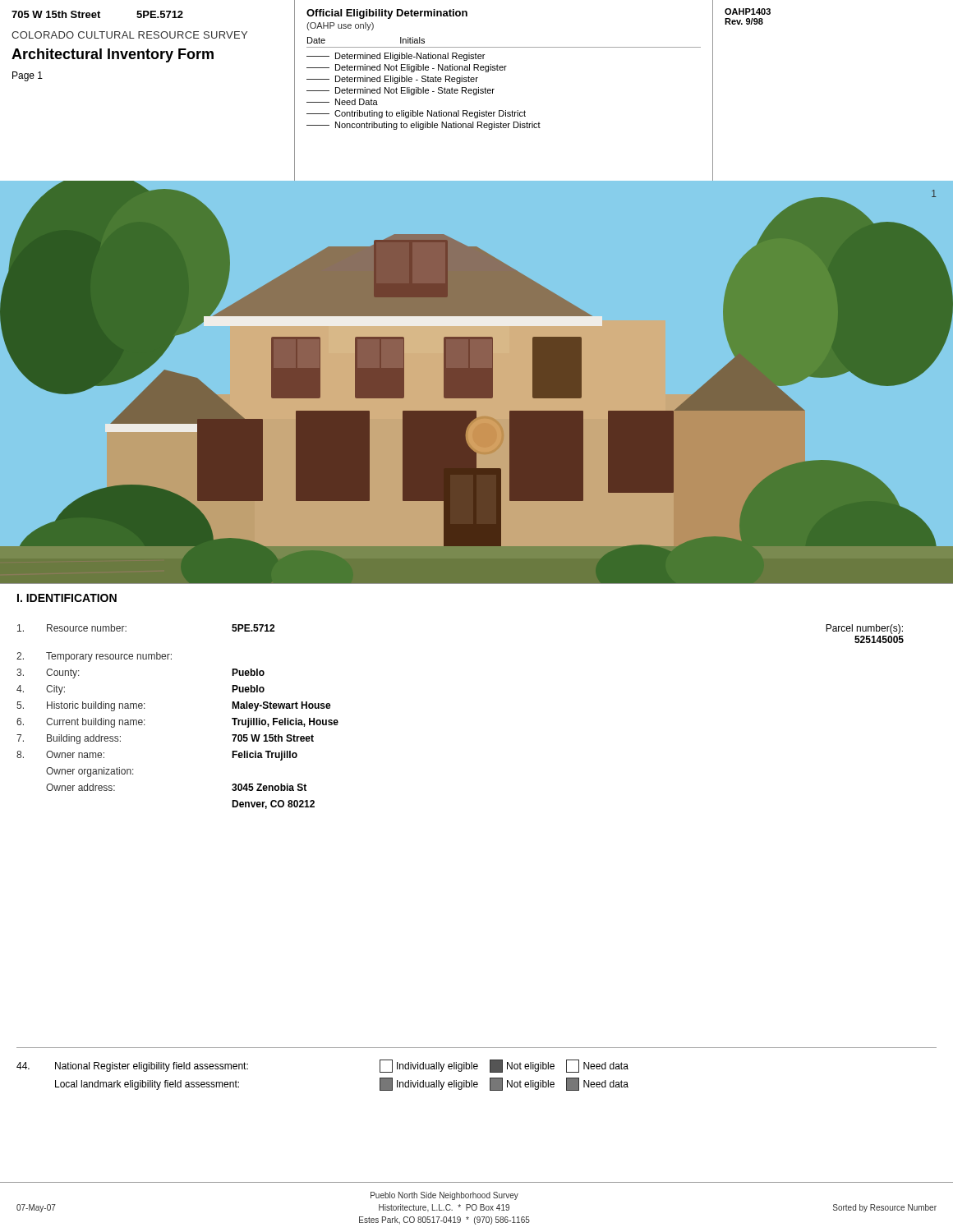Find the list item that reads "2. Temporary resource number:"
Screen dimensions: 1232x953
tap(94, 657)
